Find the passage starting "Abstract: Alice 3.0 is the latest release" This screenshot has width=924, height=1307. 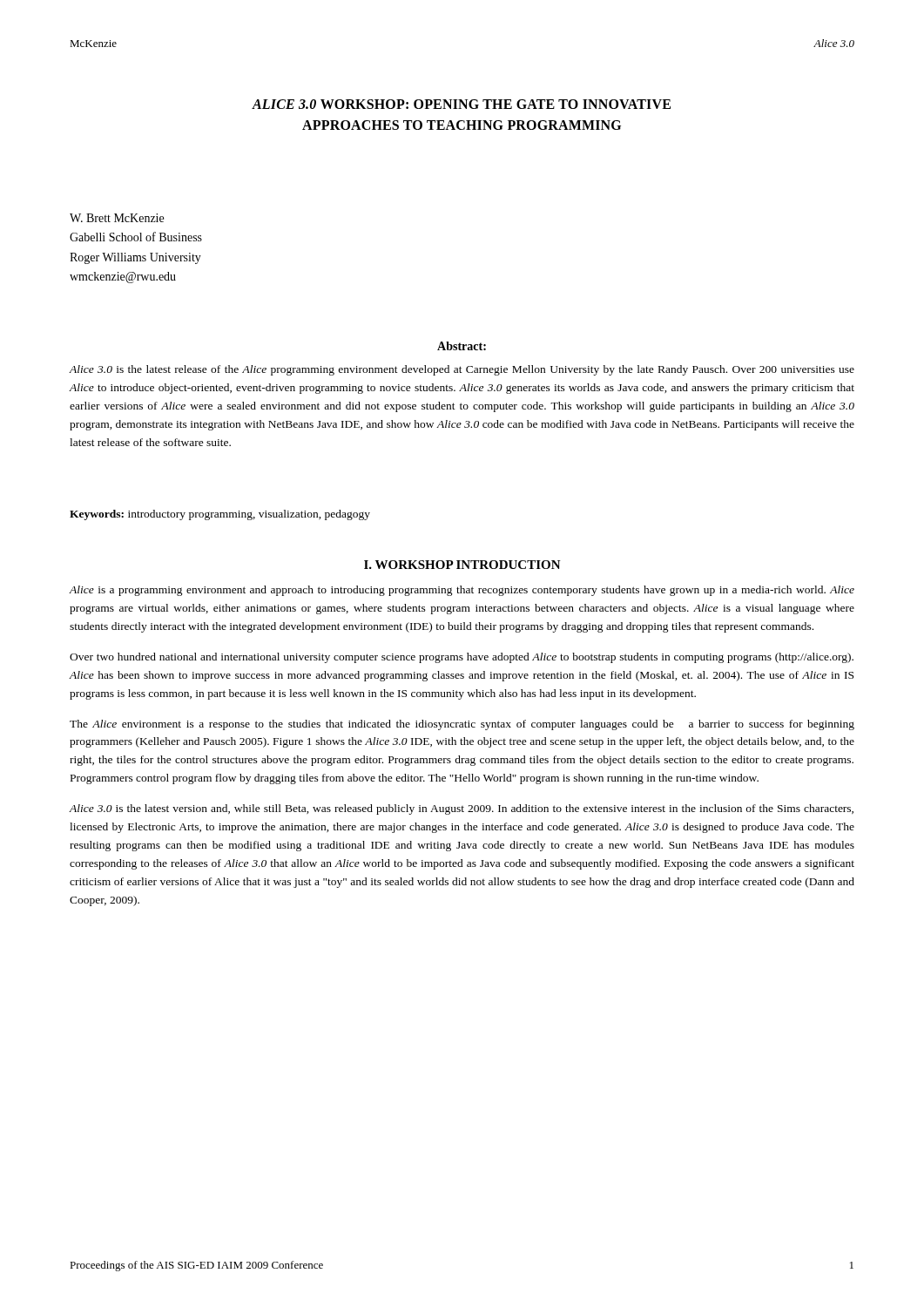[462, 396]
